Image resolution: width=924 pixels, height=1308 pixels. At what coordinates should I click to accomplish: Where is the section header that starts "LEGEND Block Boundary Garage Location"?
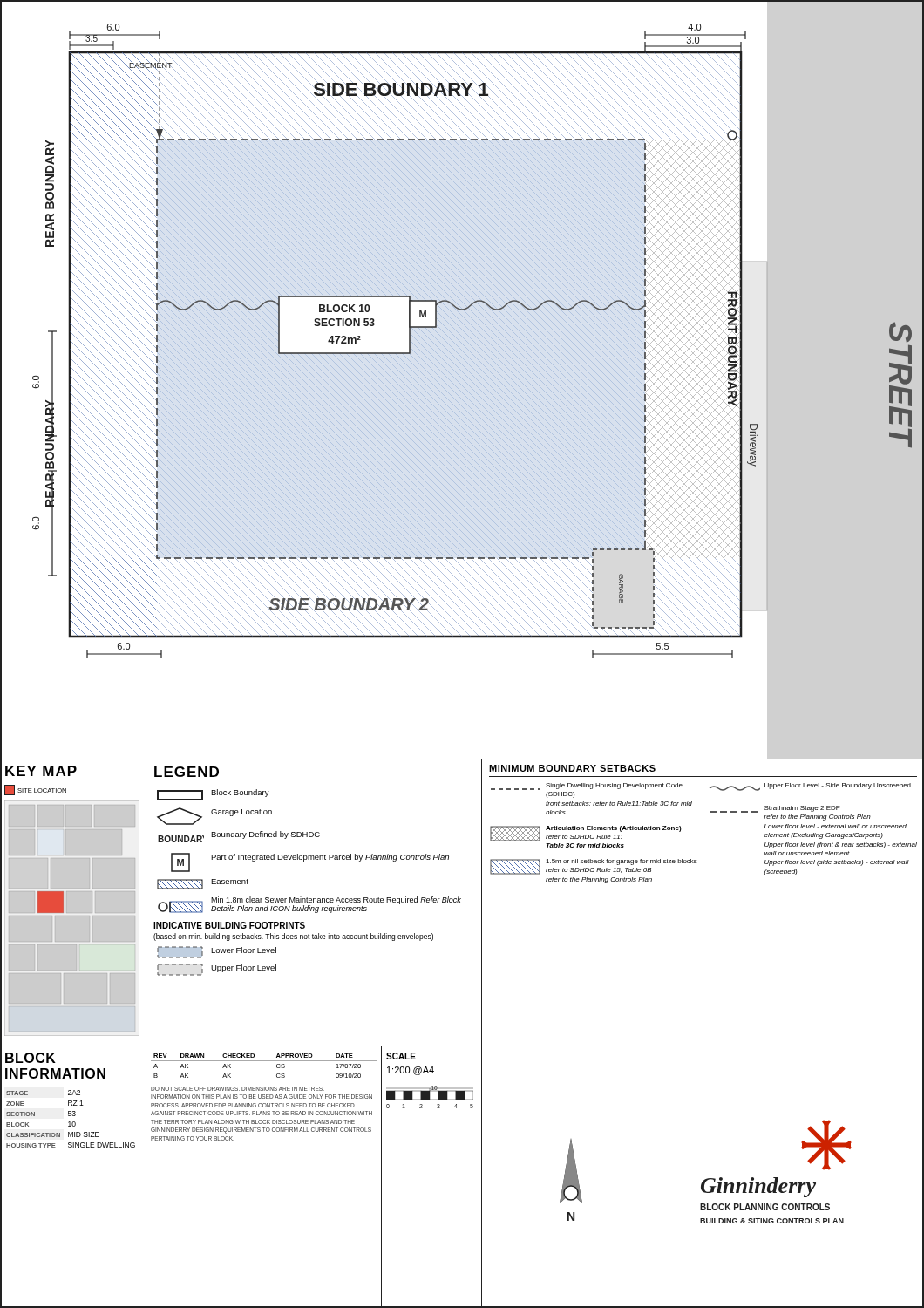[314, 870]
